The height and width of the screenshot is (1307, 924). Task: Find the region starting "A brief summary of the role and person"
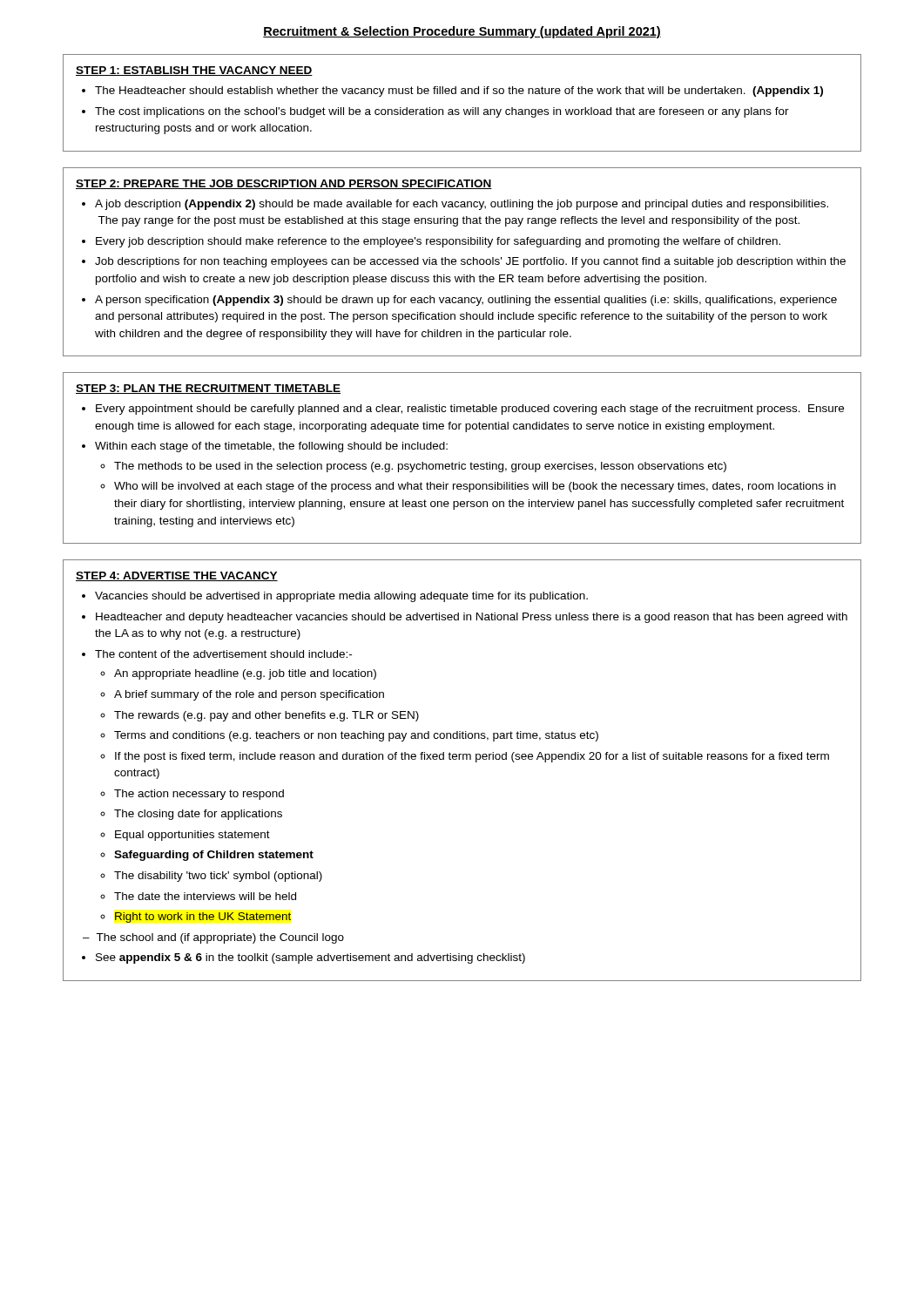coord(249,694)
